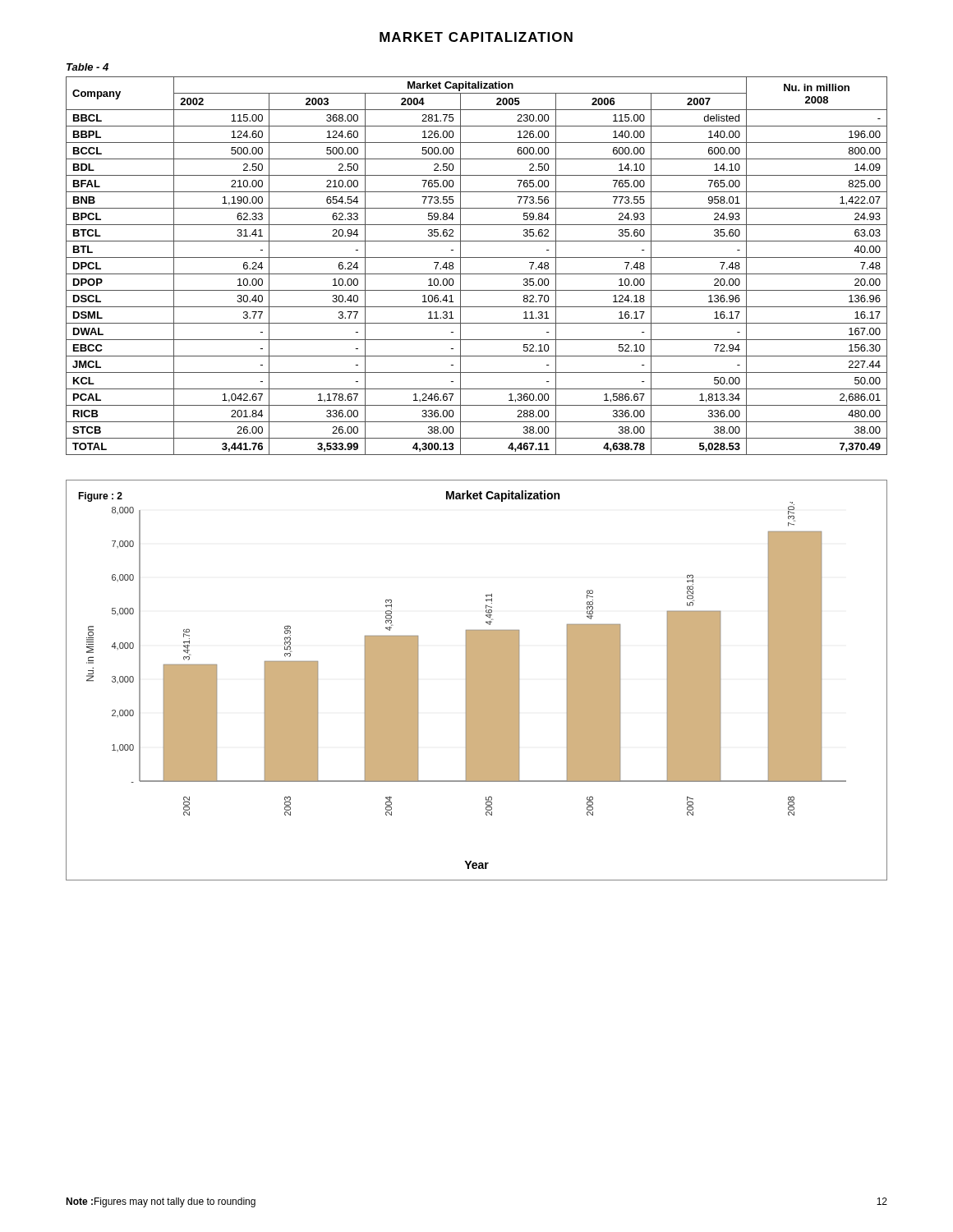
Task: Click on the text block starting "Note :Figures may not tally due"
Action: [x=161, y=1202]
